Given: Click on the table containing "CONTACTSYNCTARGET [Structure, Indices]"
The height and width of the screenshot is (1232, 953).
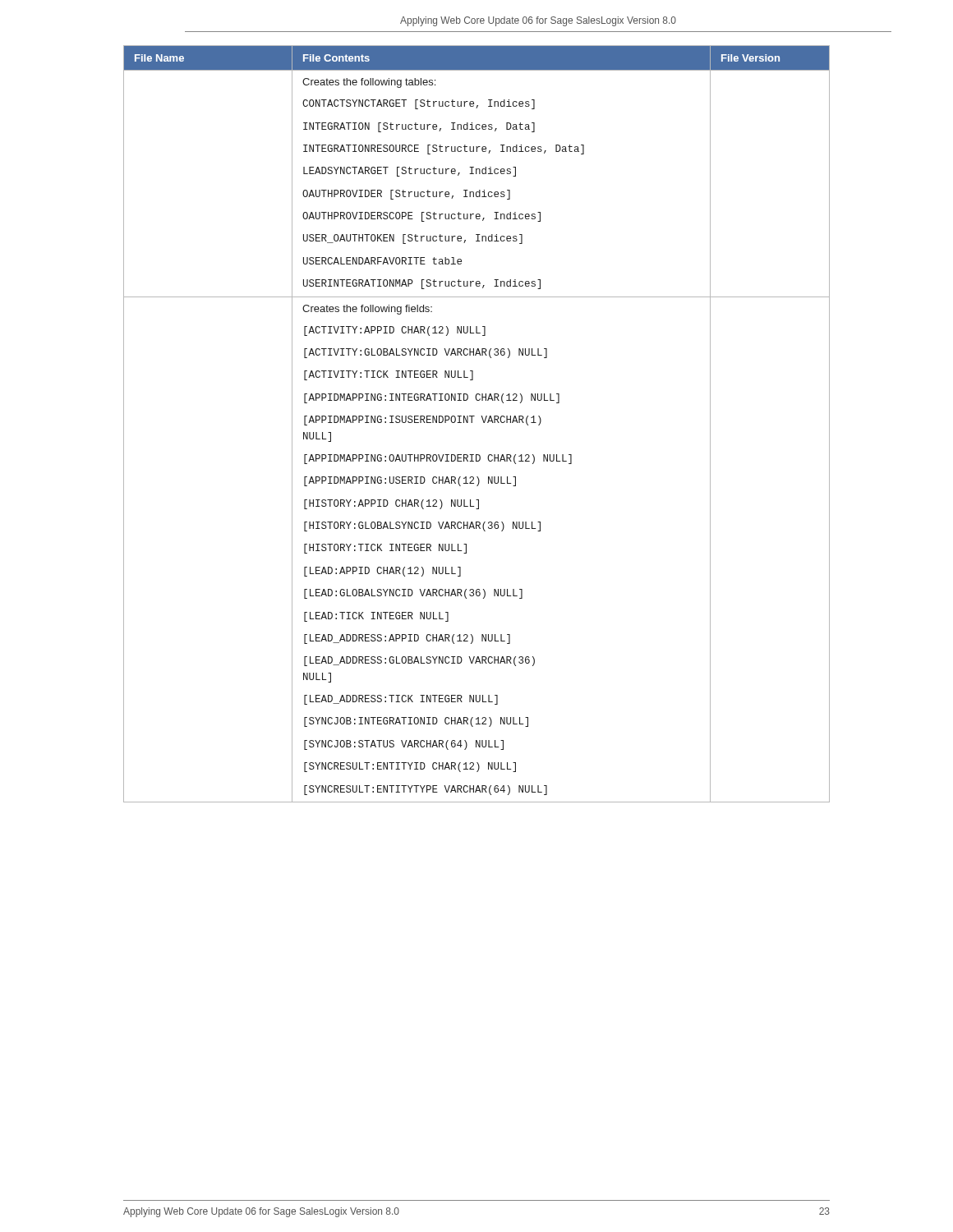Looking at the screenshot, I should point(476,610).
